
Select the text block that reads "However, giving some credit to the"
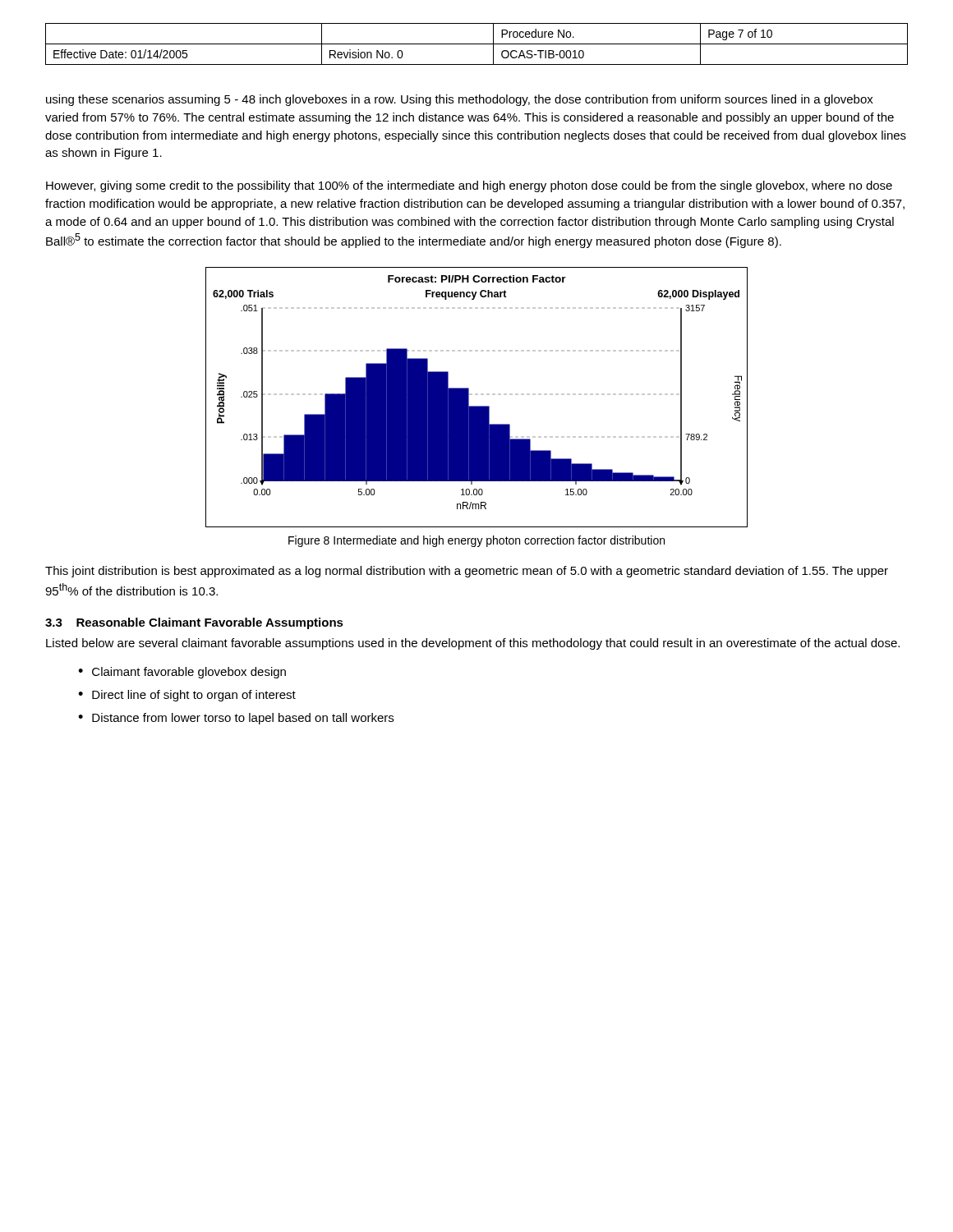475,213
